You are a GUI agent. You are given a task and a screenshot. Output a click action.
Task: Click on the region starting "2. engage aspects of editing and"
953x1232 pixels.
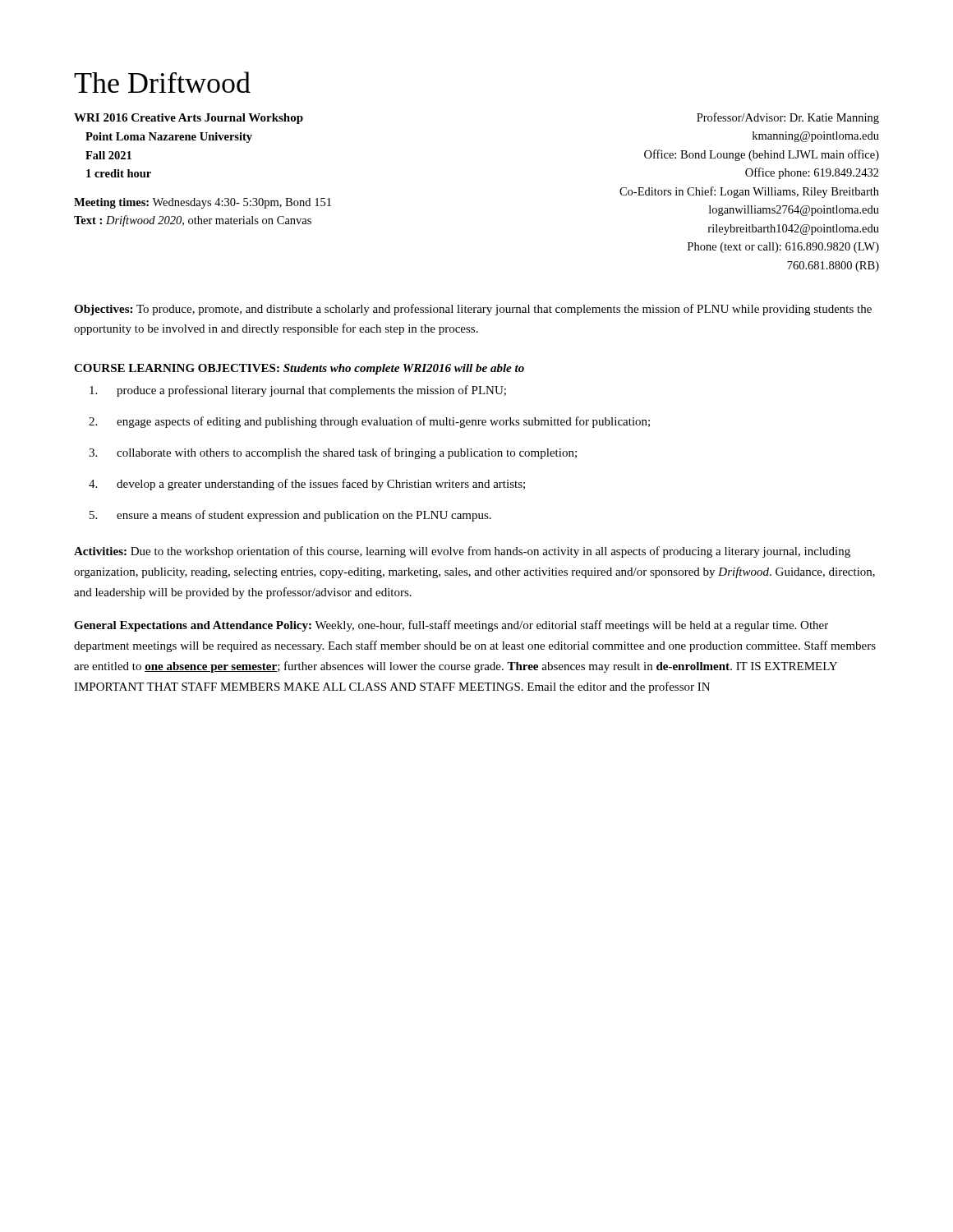(476, 421)
